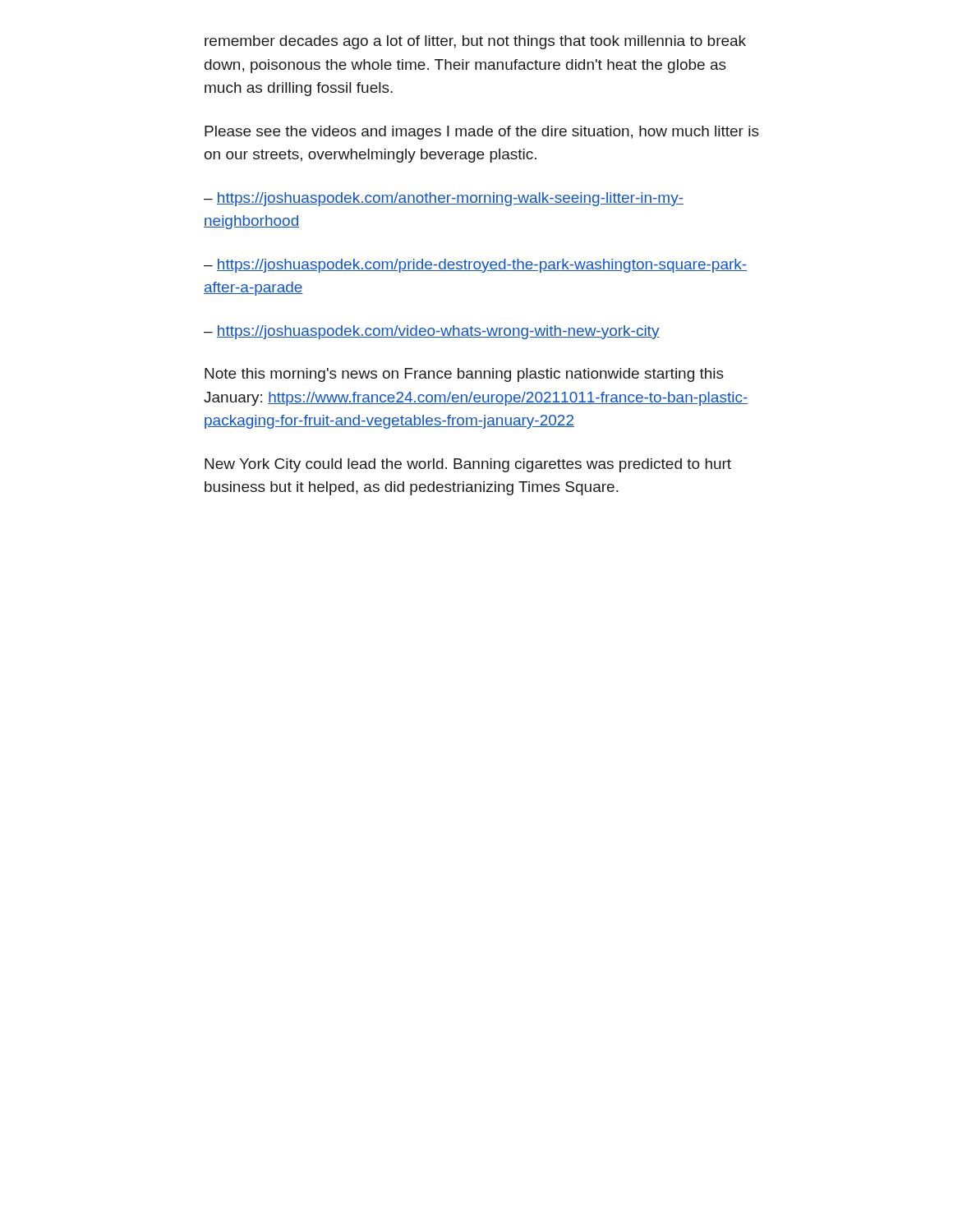Point to "– https://joshuaspodek.com/video-whats-wrong-with-new-york-city"
Image resolution: width=953 pixels, height=1232 pixels.
(x=431, y=330)
